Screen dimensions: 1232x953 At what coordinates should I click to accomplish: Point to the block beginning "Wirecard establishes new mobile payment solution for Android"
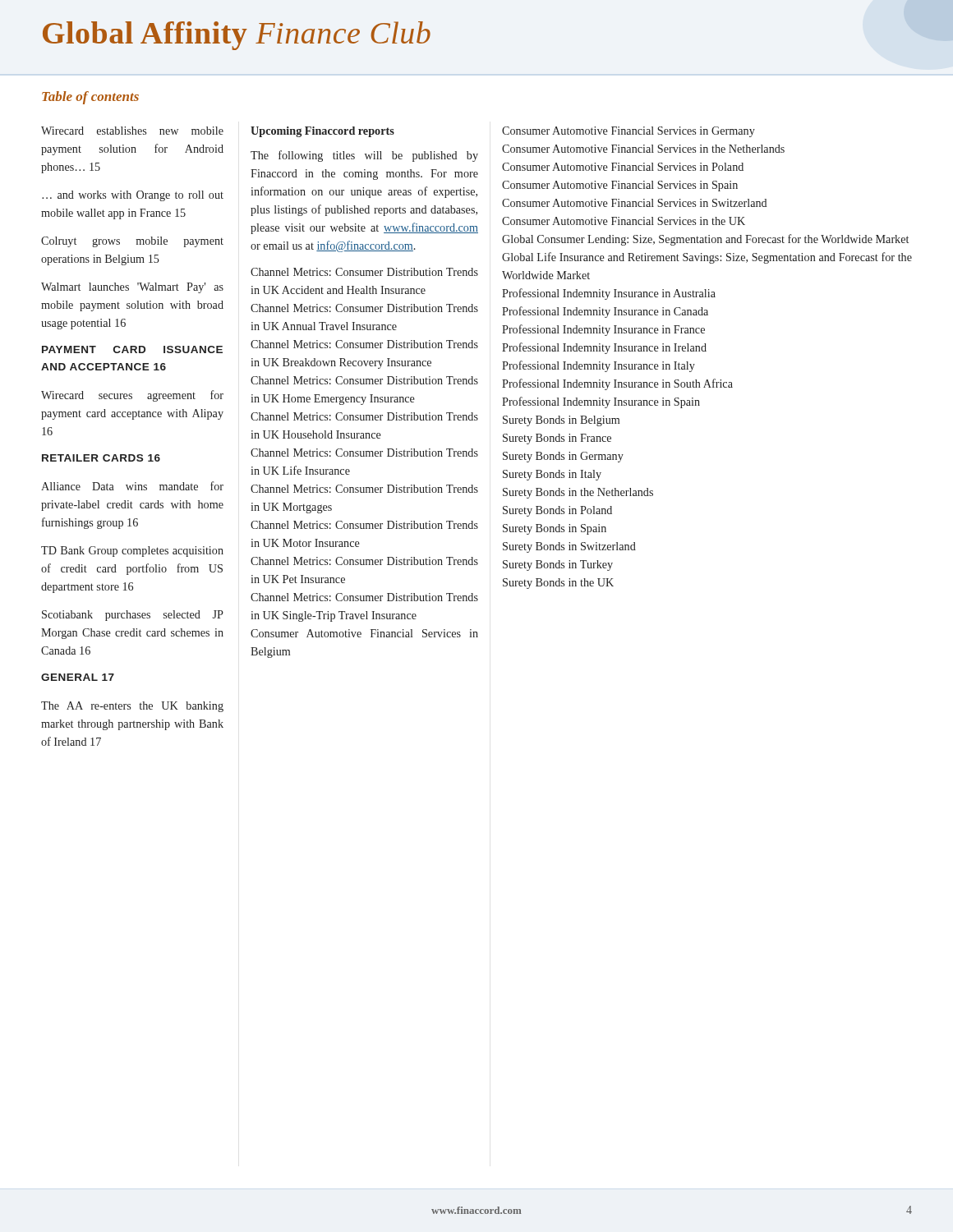click(132, 149)
